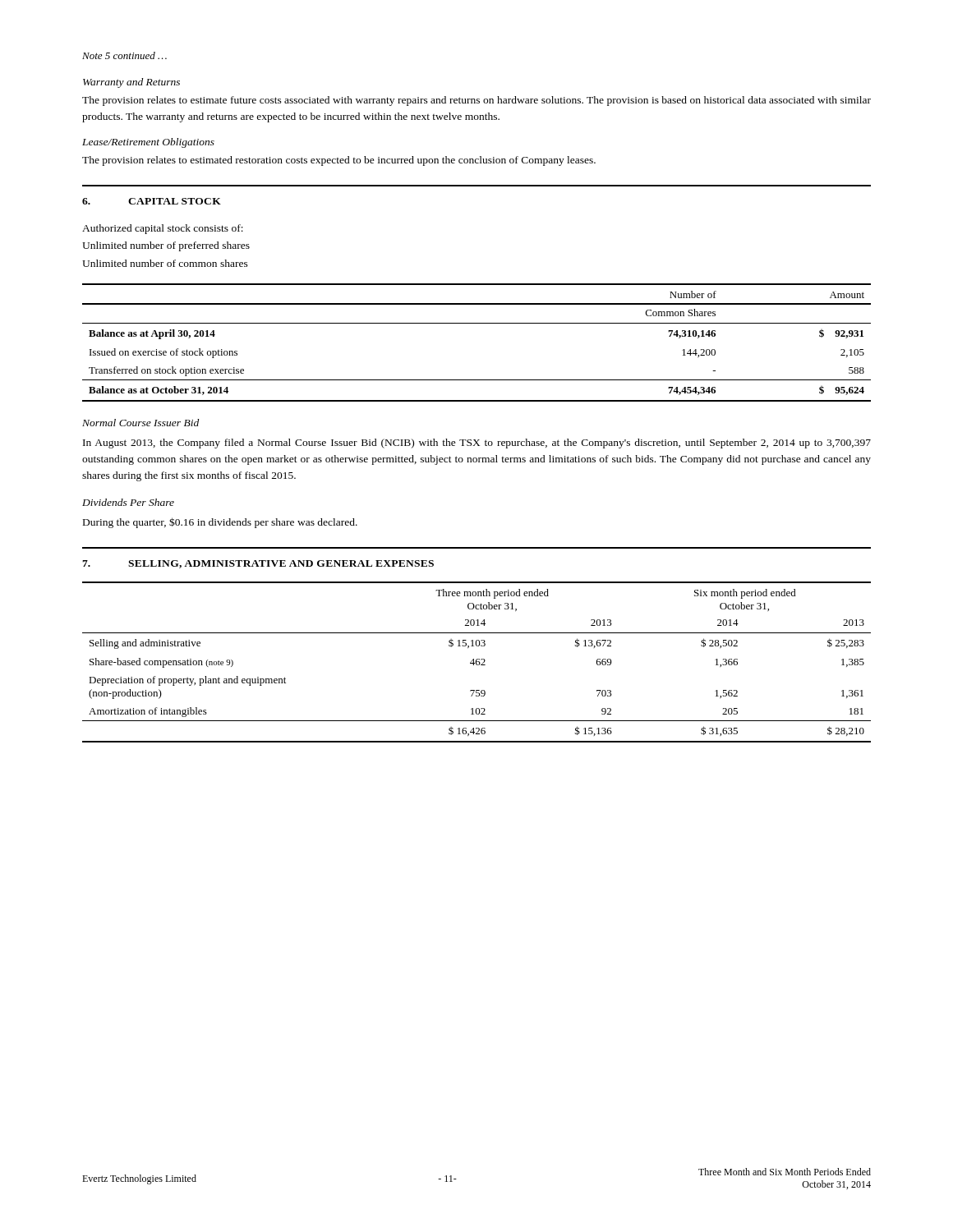Navigate to the text block starting "Note 5 continued …"

pyautogui.click(x=125, y=55)
